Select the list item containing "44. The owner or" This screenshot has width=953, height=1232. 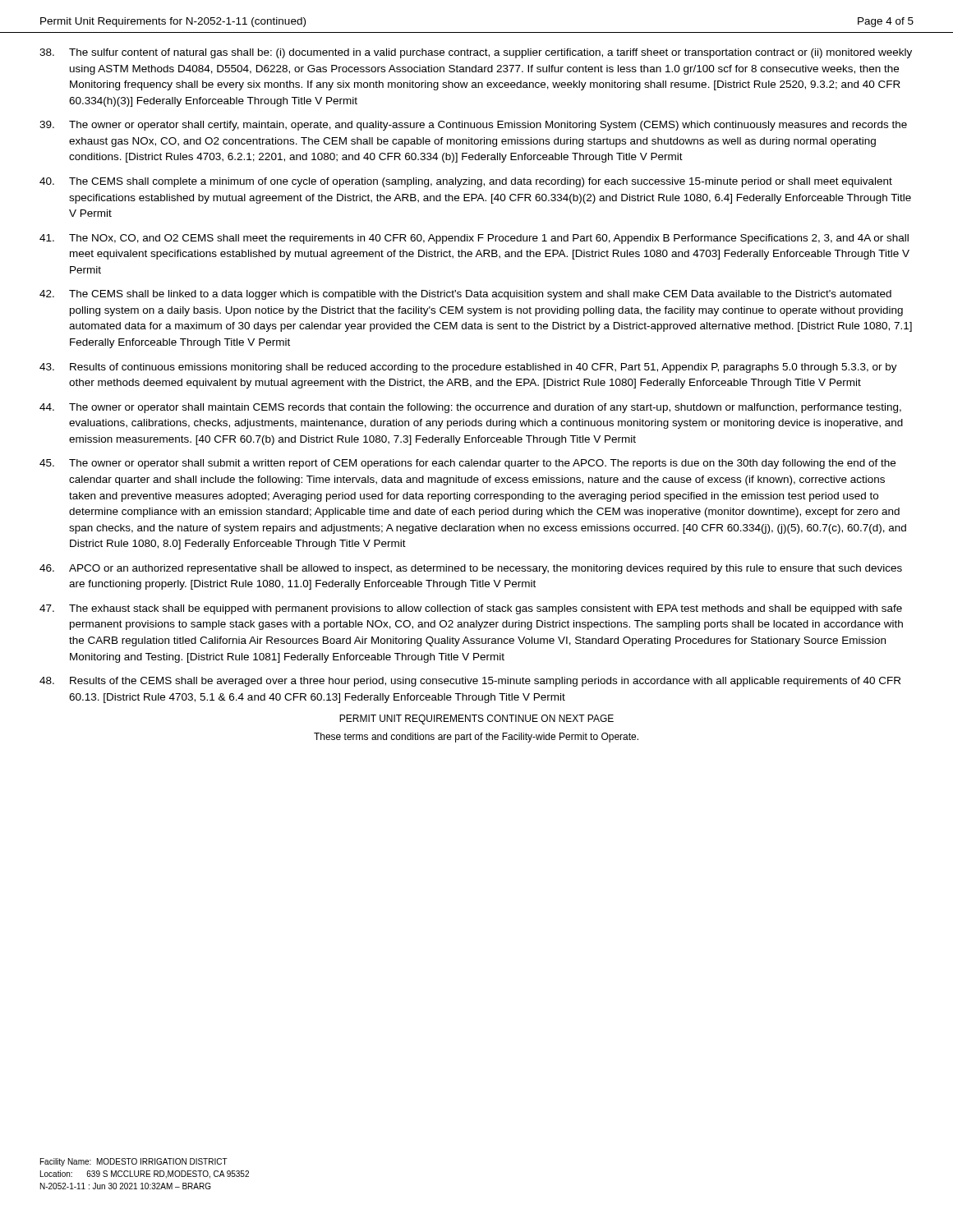pos(476,423)
